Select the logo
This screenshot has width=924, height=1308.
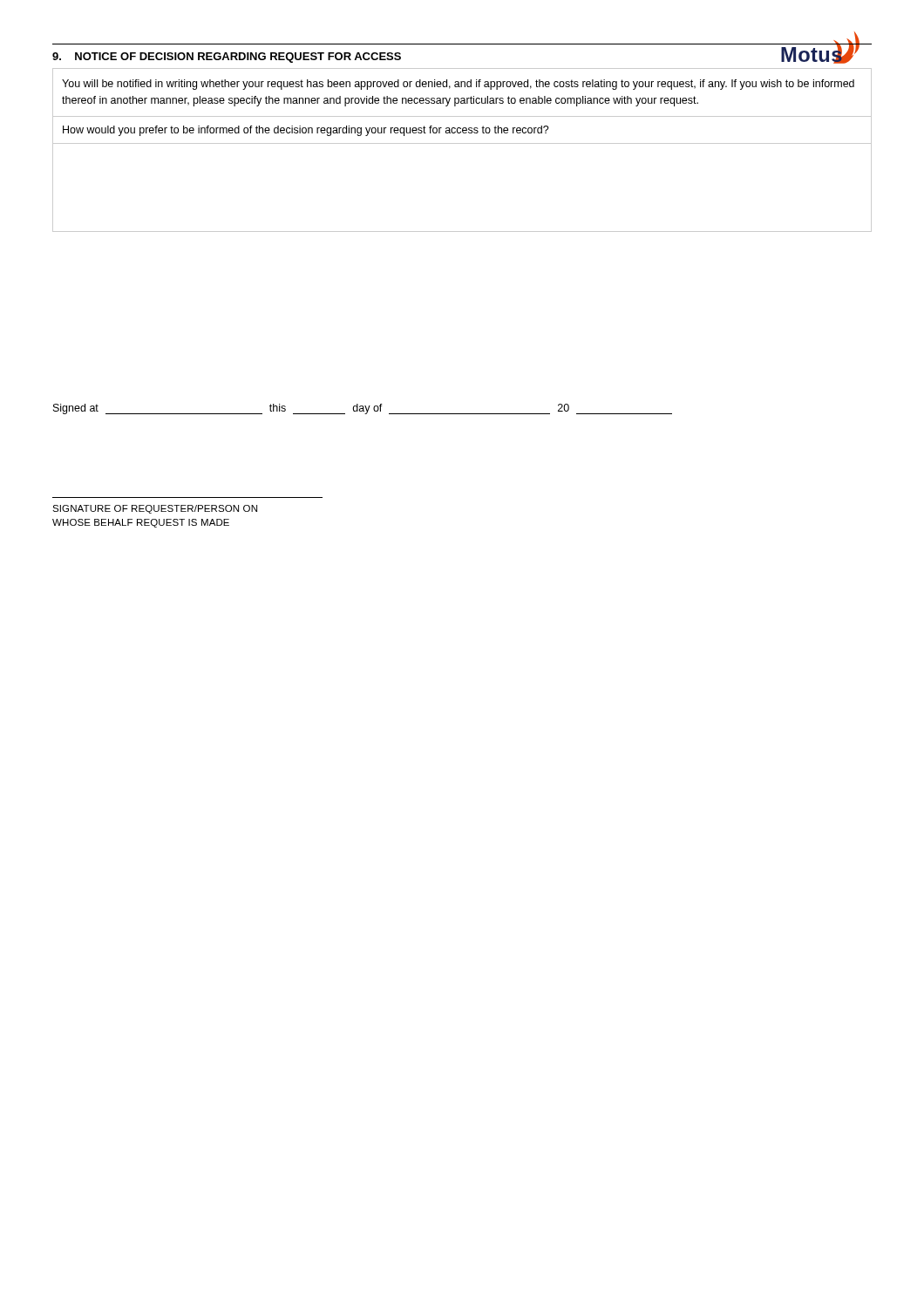(x=828, y=51)
